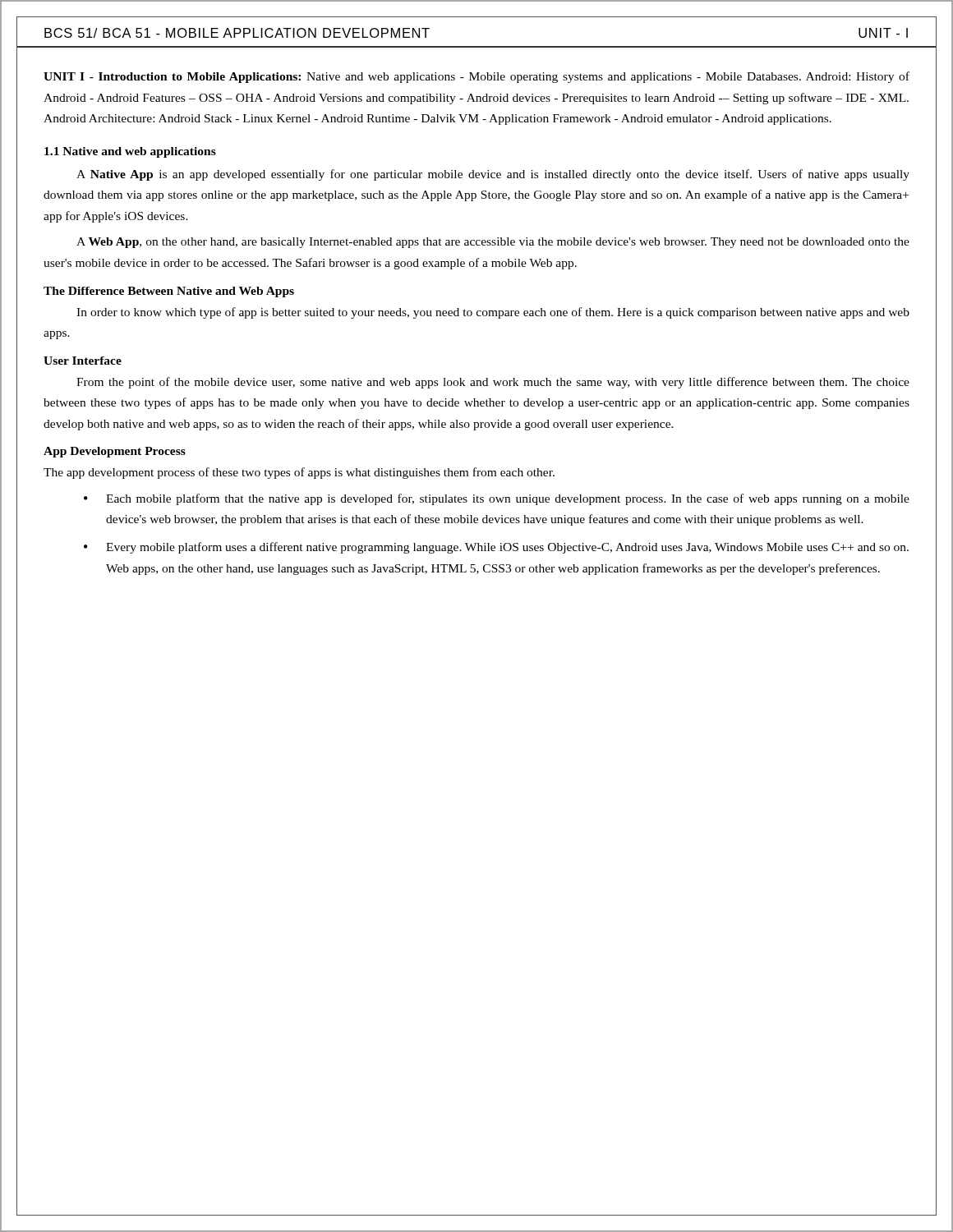Locate the block of text that opens with "• Every mobile platform"
Screen dimensions: 1232x953
493,557
